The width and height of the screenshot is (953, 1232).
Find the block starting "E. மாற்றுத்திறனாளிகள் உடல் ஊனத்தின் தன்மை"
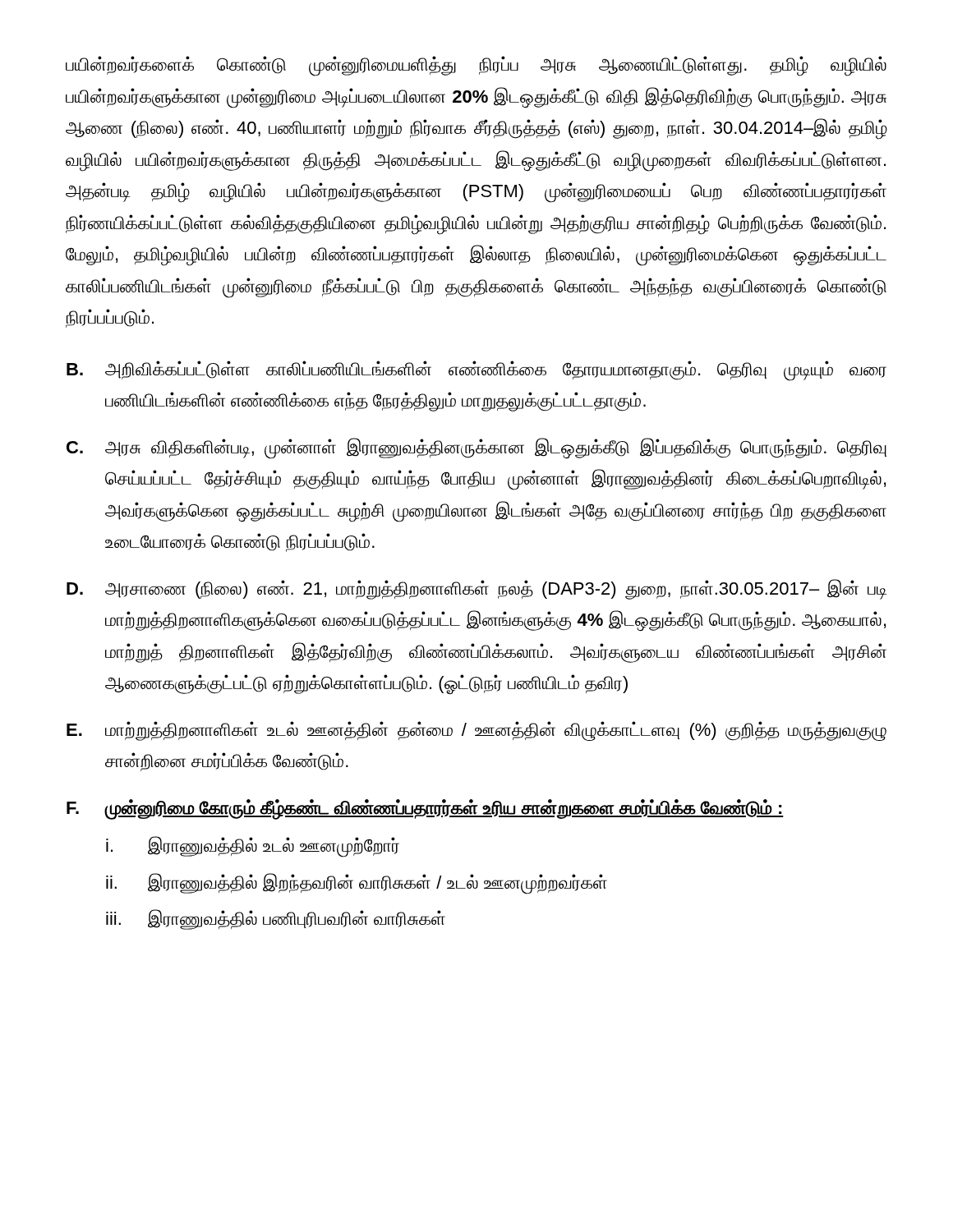[476, 746]
